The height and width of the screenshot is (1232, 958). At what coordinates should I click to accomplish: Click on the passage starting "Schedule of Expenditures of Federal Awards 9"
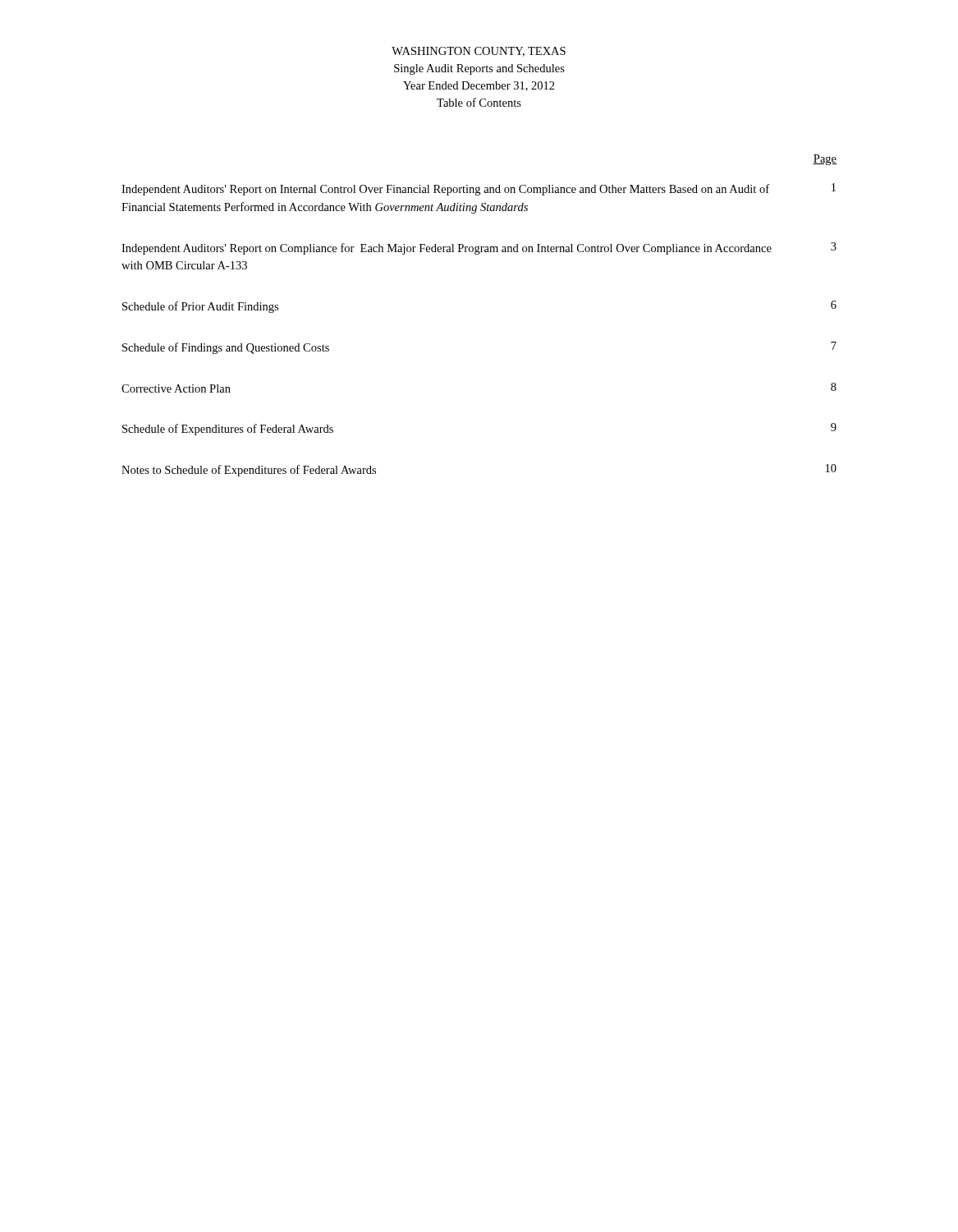click(229, 429)
